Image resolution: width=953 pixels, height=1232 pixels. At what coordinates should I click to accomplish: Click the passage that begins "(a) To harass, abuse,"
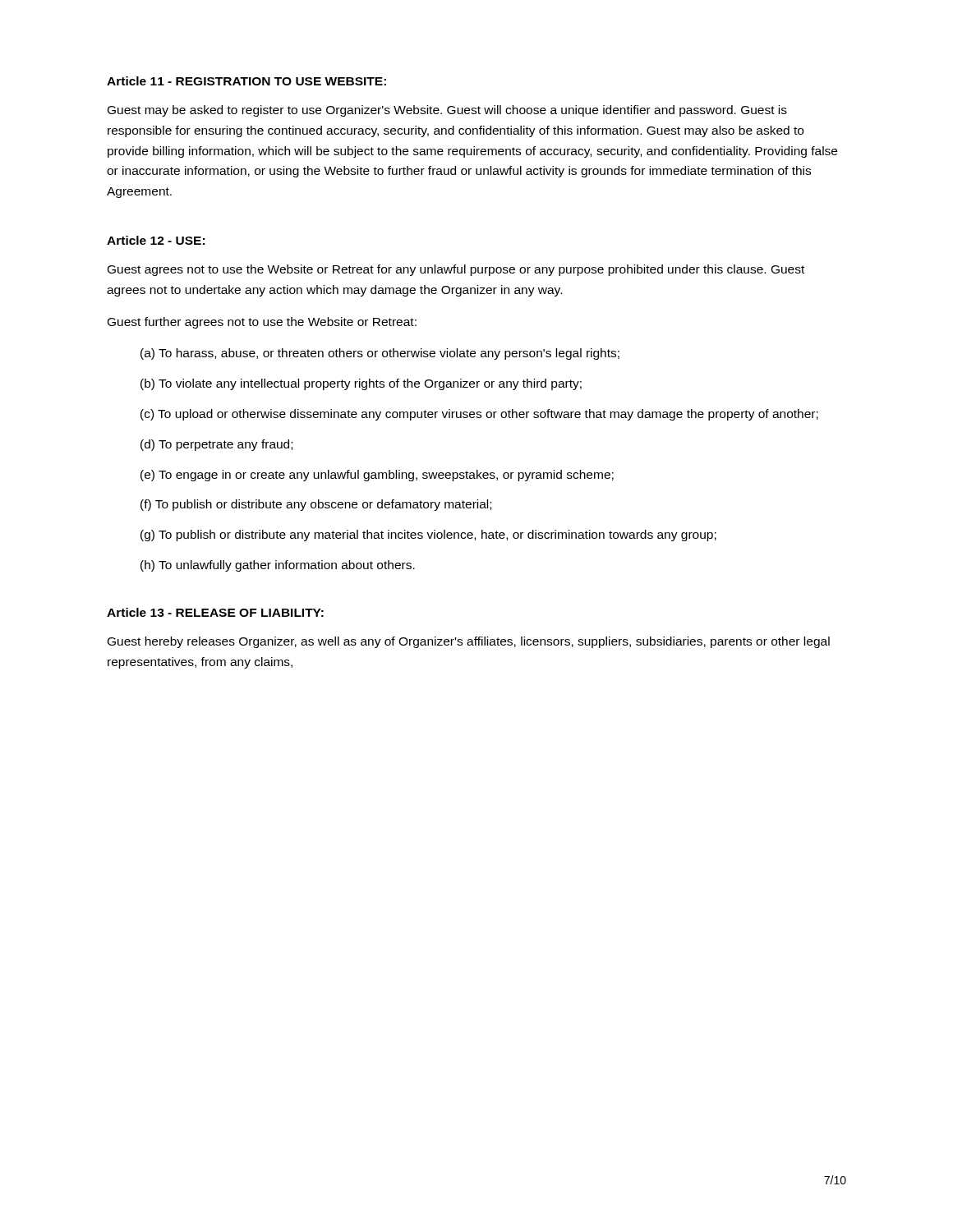[380, 353]
